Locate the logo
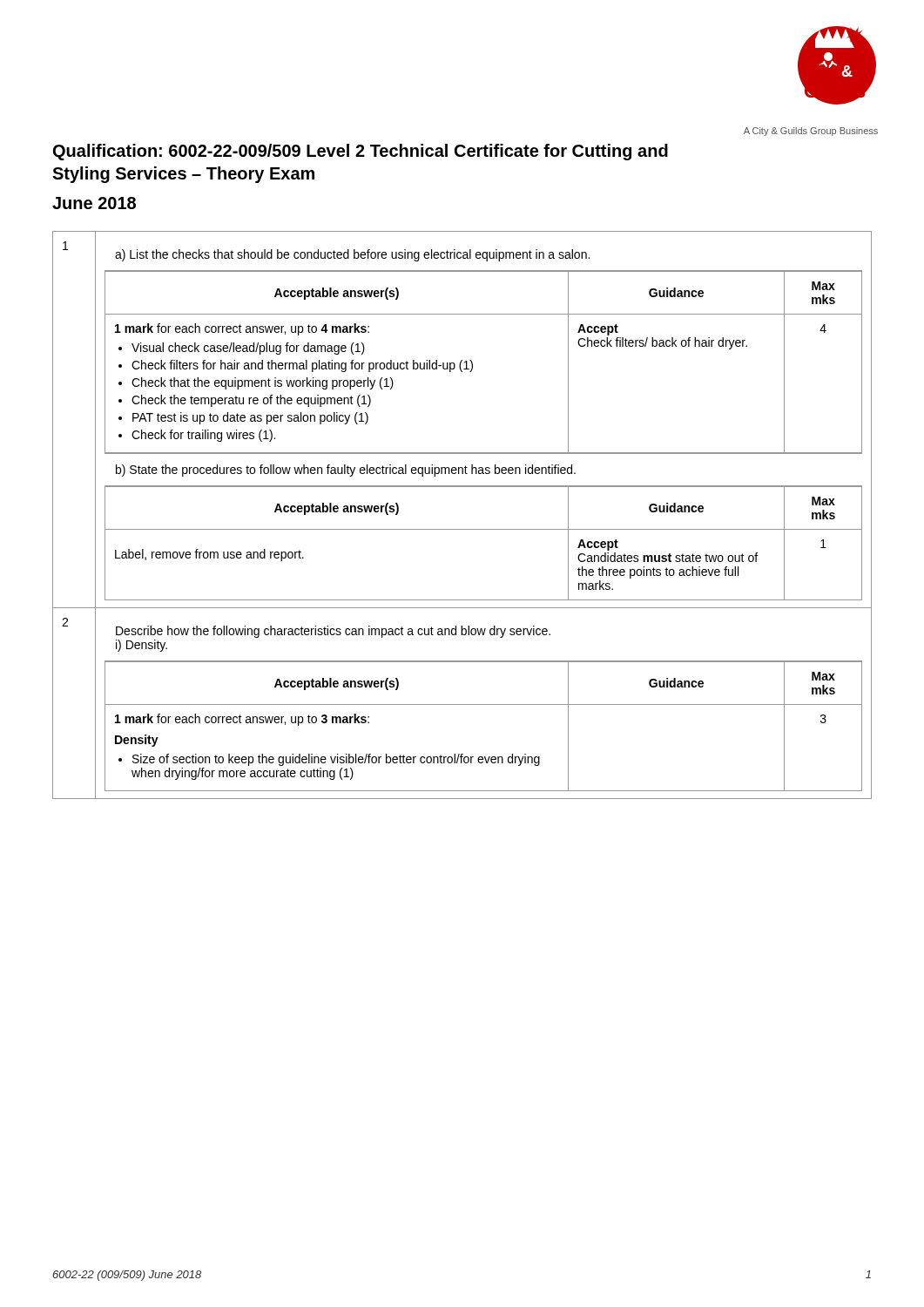 (x=811, y=81)
